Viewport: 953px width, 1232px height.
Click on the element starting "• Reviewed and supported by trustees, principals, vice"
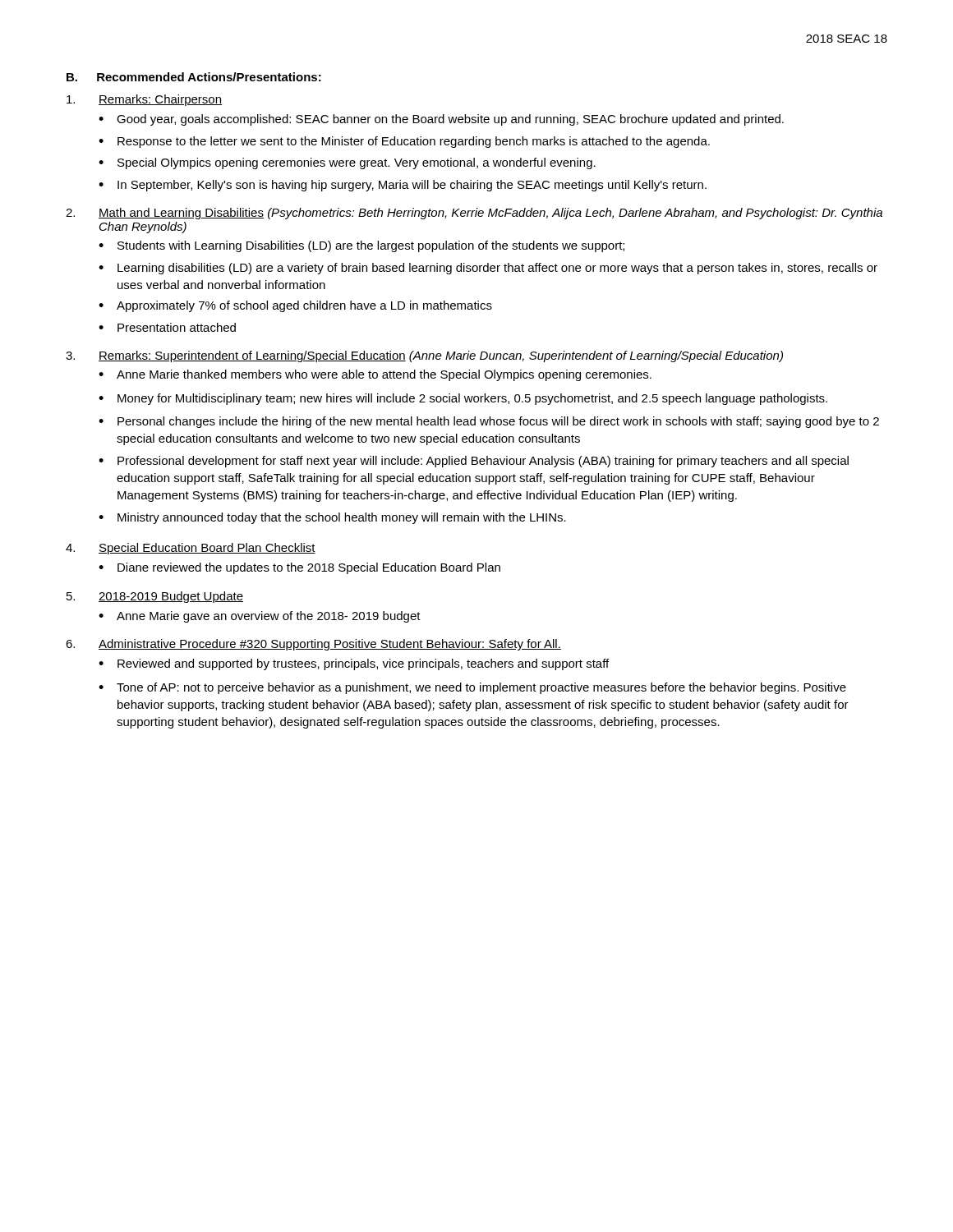click(x=493, y=664)
